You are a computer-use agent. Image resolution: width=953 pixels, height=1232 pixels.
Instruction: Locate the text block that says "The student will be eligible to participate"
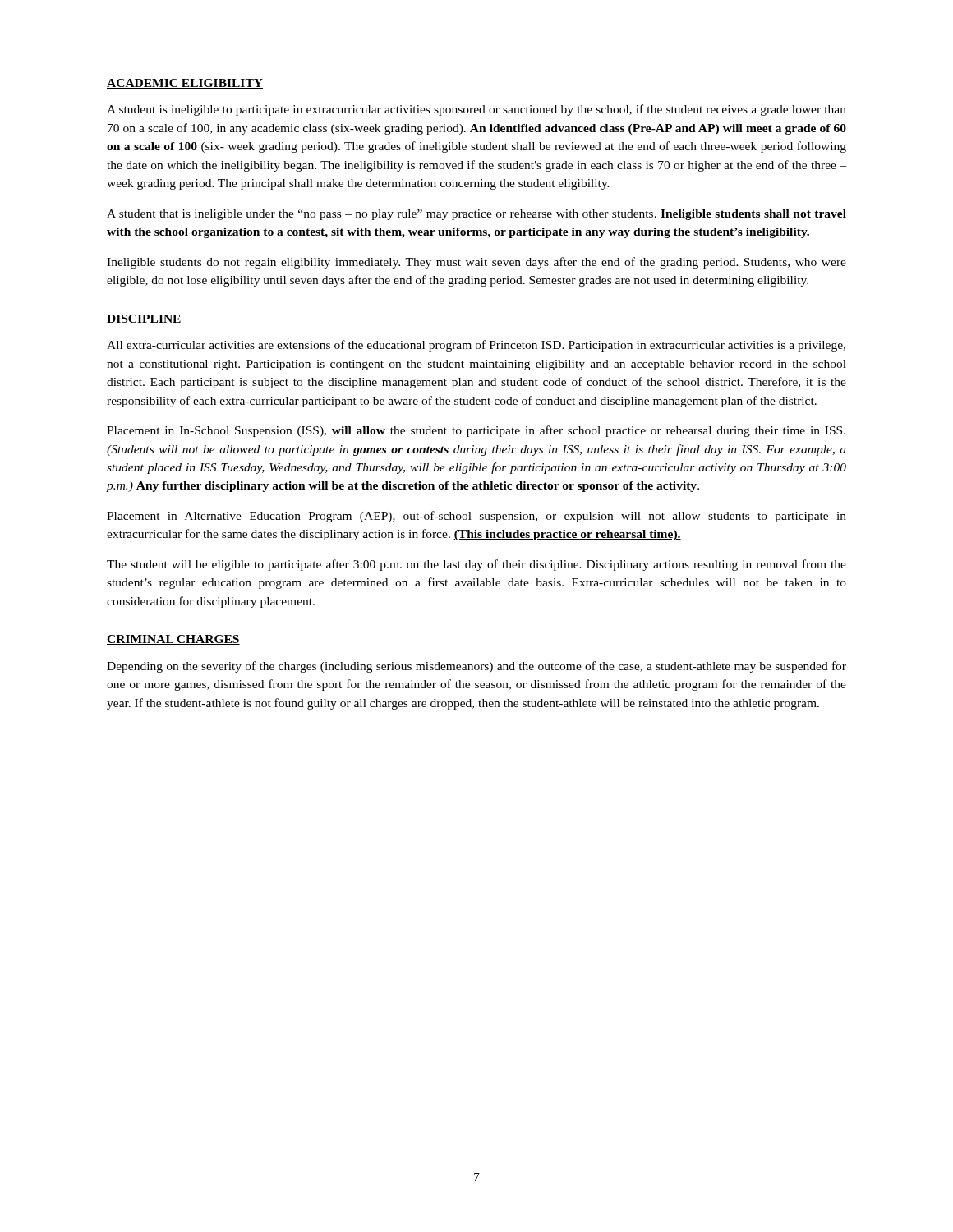[476, 582]
